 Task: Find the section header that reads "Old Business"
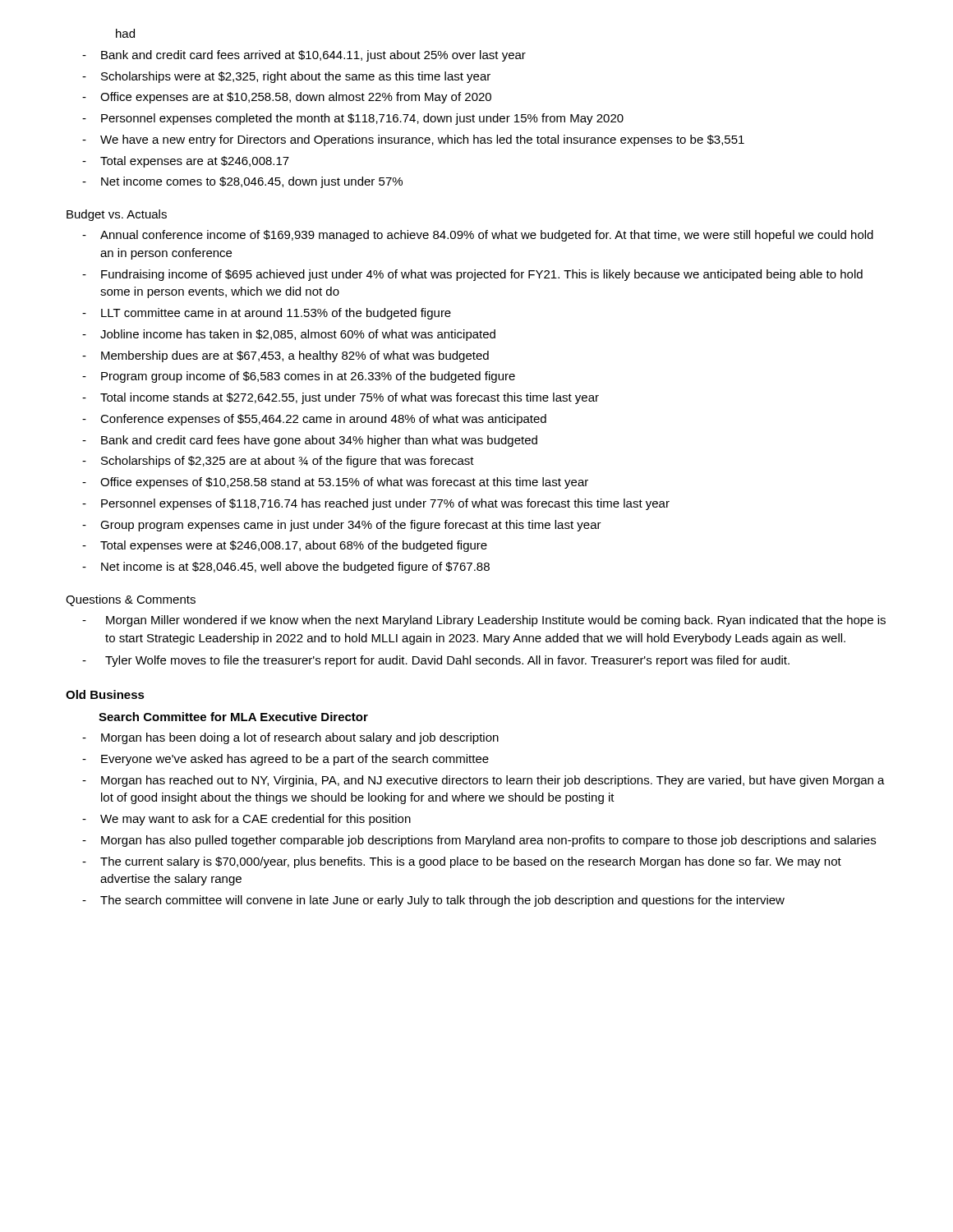click(x=105, y=694)
